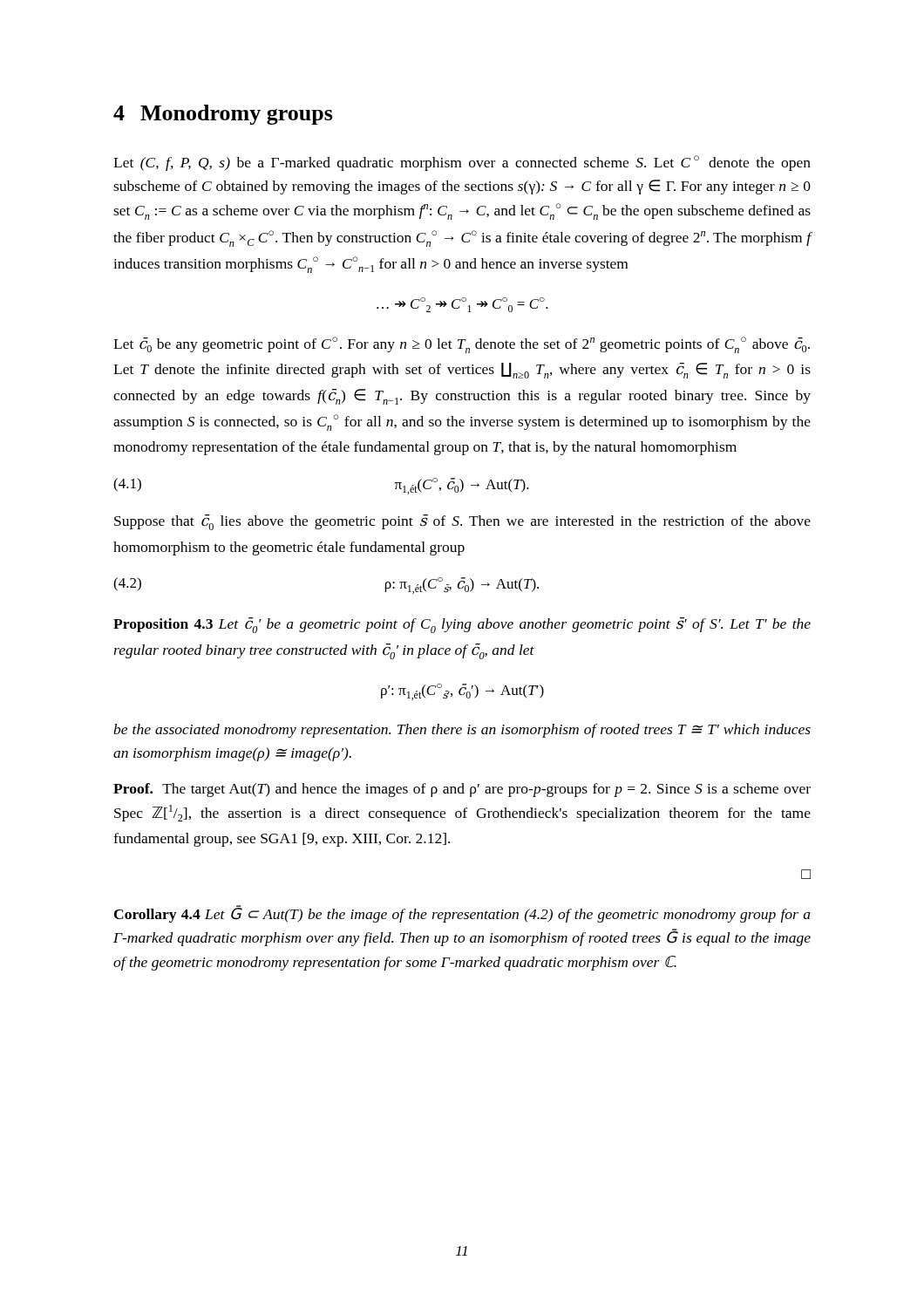Navigate to the element starting "ρ′: π1,ét(C○s̄′, c̄0′) → Aut(T′)"
Image resolution: width=924 pixels, height=1308 pixels.
tap(462, 690)
